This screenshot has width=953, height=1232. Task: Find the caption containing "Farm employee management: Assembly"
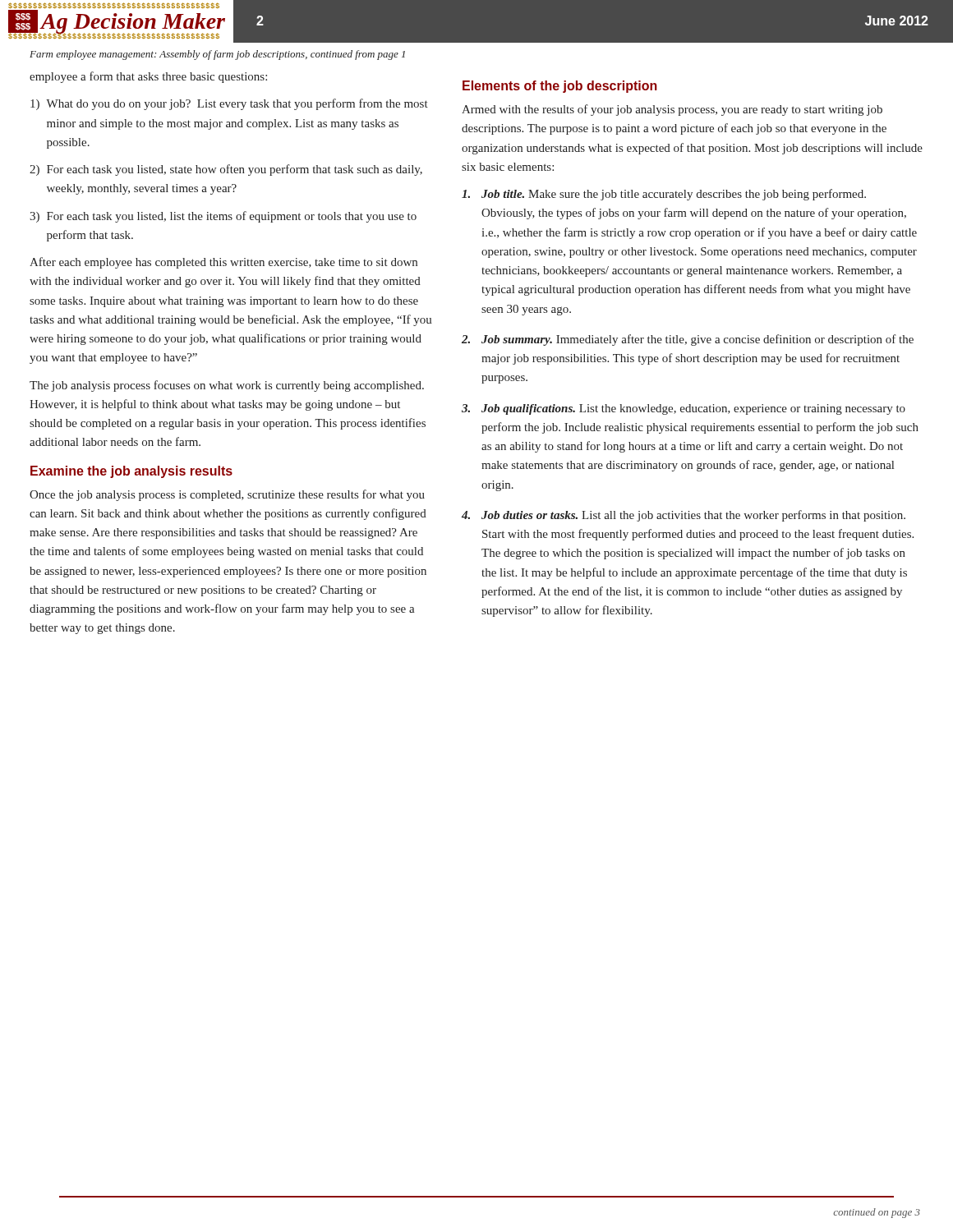coord(218,54)
